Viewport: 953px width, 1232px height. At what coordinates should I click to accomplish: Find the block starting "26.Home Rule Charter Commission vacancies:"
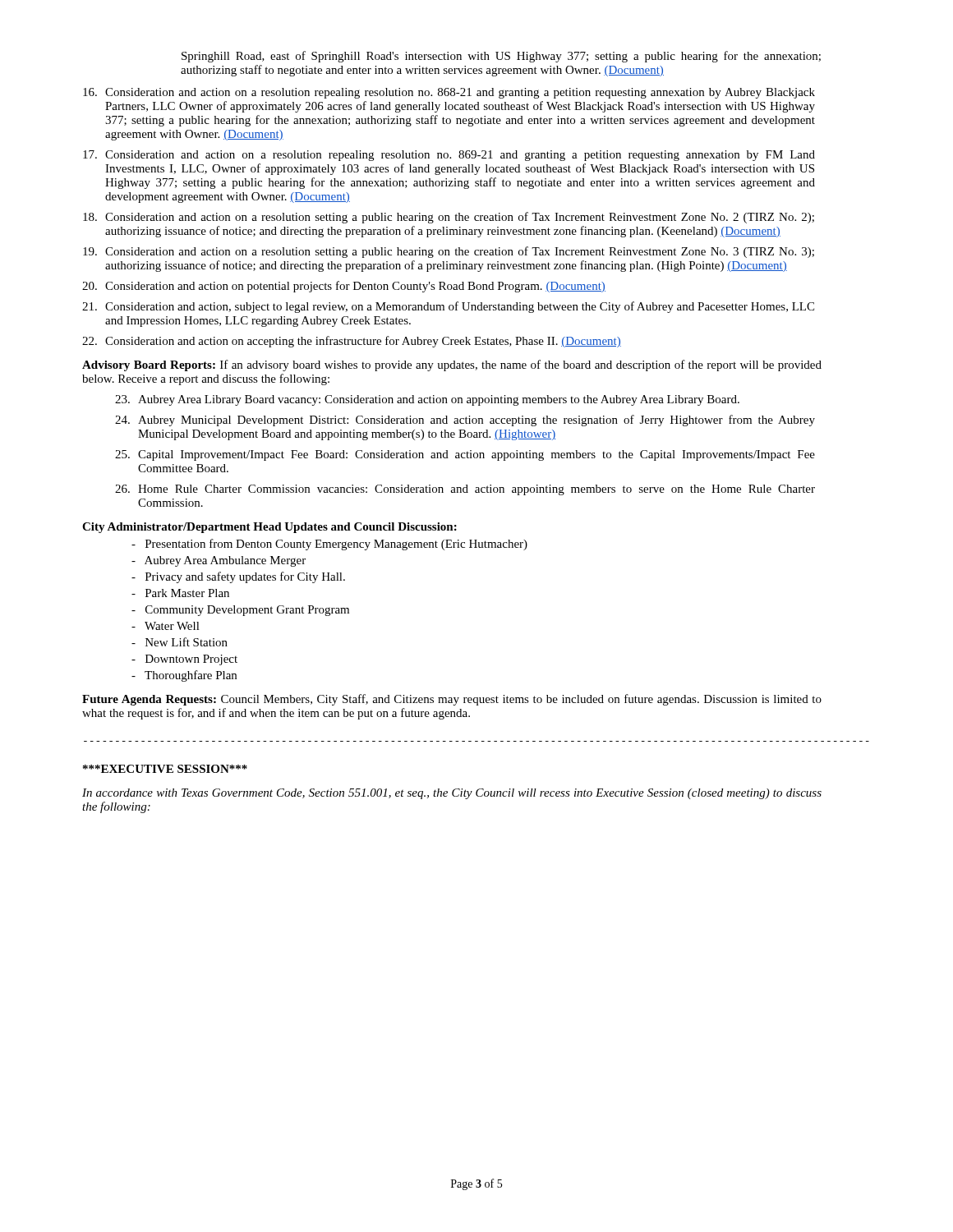(465, 496)
